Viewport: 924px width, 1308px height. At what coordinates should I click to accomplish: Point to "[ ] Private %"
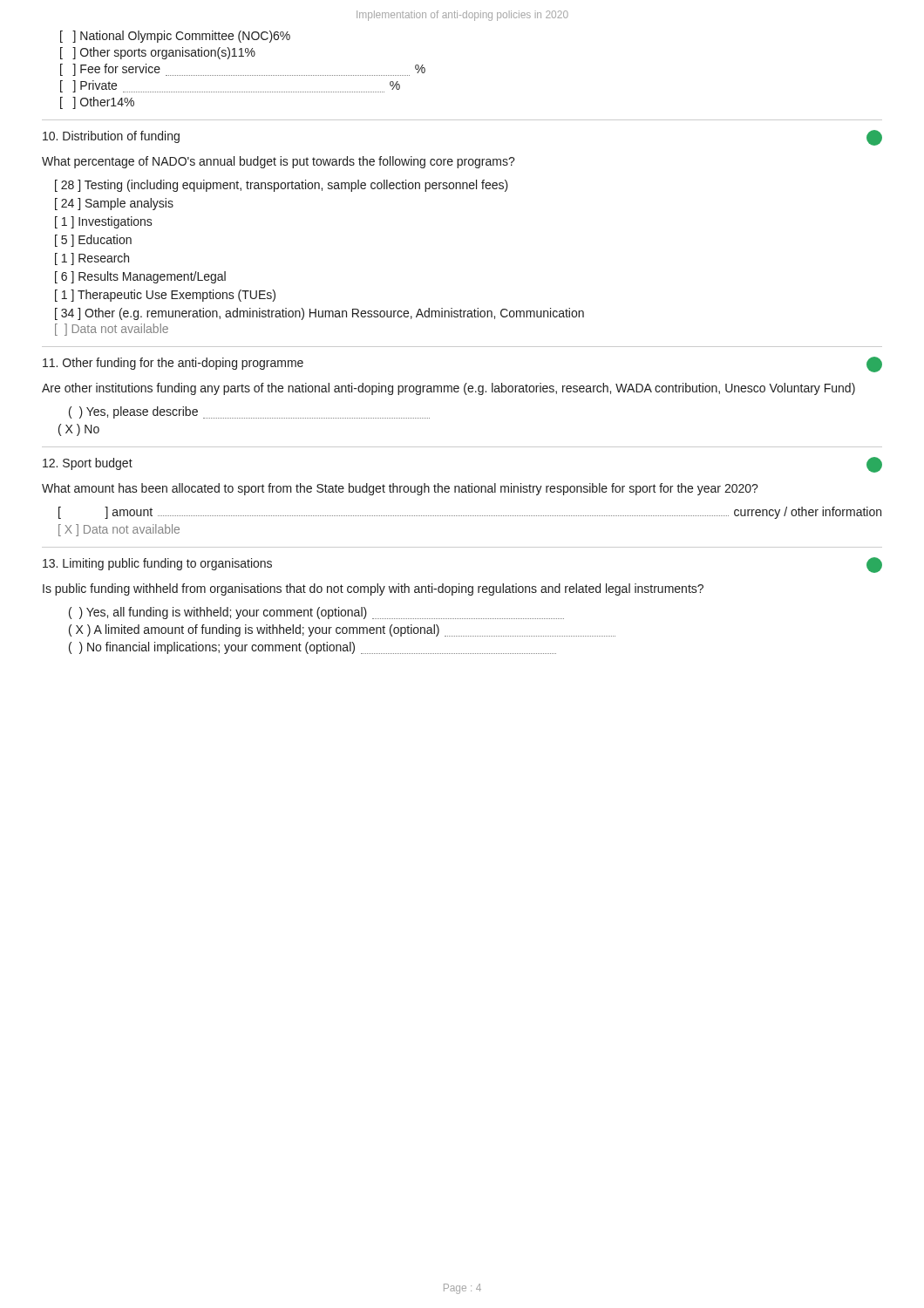tap(230, 85)
